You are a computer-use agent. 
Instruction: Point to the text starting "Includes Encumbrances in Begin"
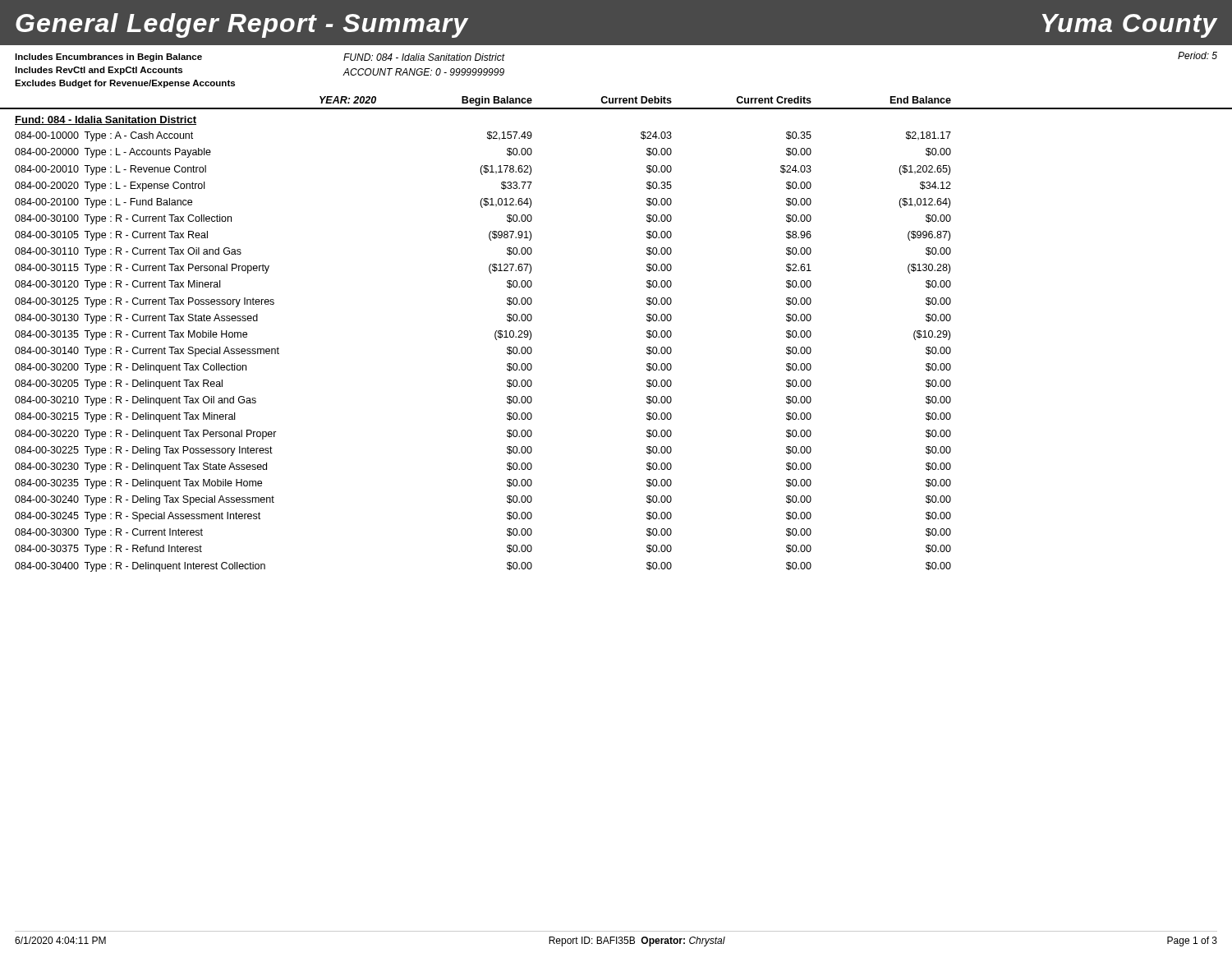pyautogui.click(x=103, y=56)
